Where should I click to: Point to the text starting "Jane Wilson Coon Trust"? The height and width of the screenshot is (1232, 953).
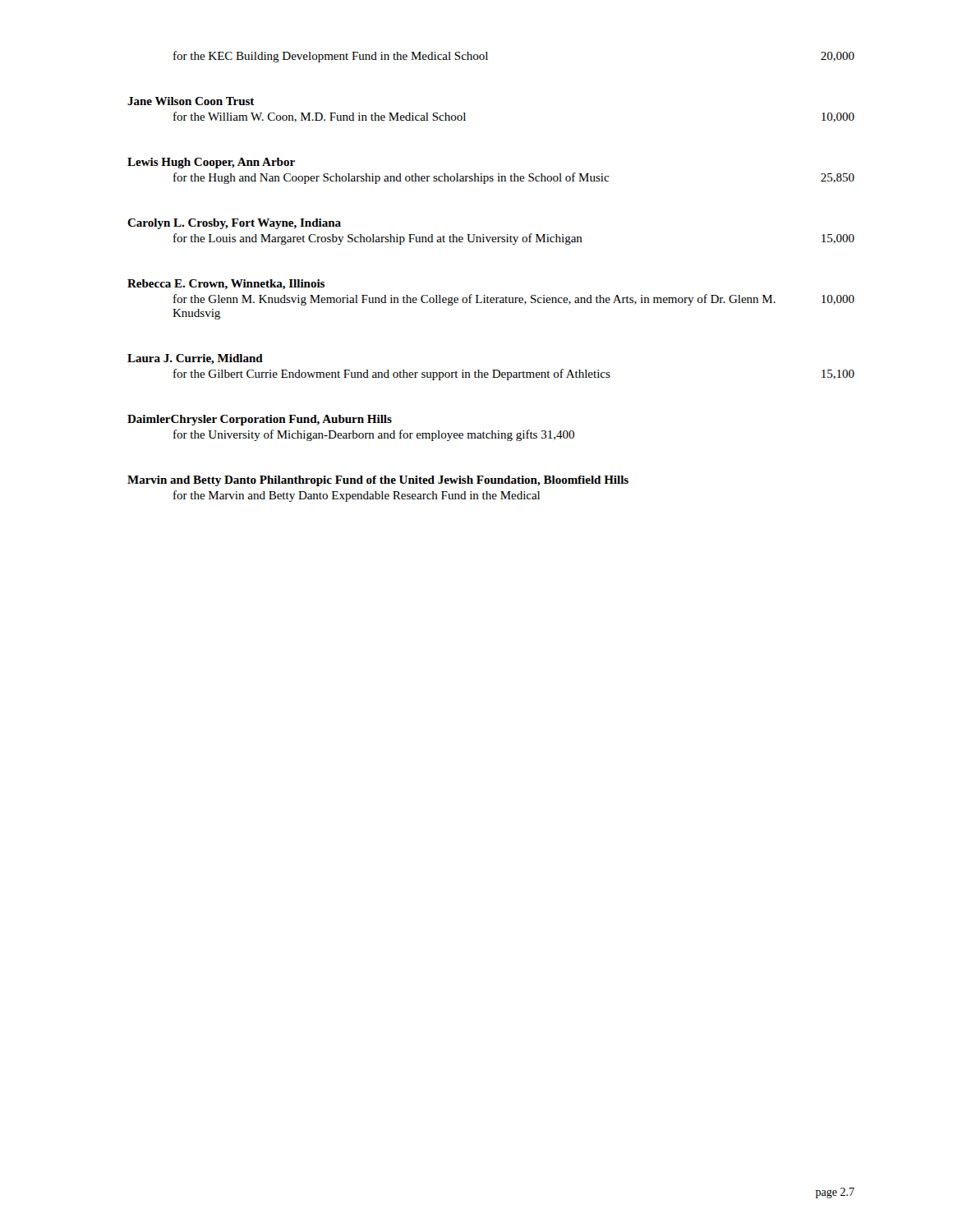coord(191,101)
